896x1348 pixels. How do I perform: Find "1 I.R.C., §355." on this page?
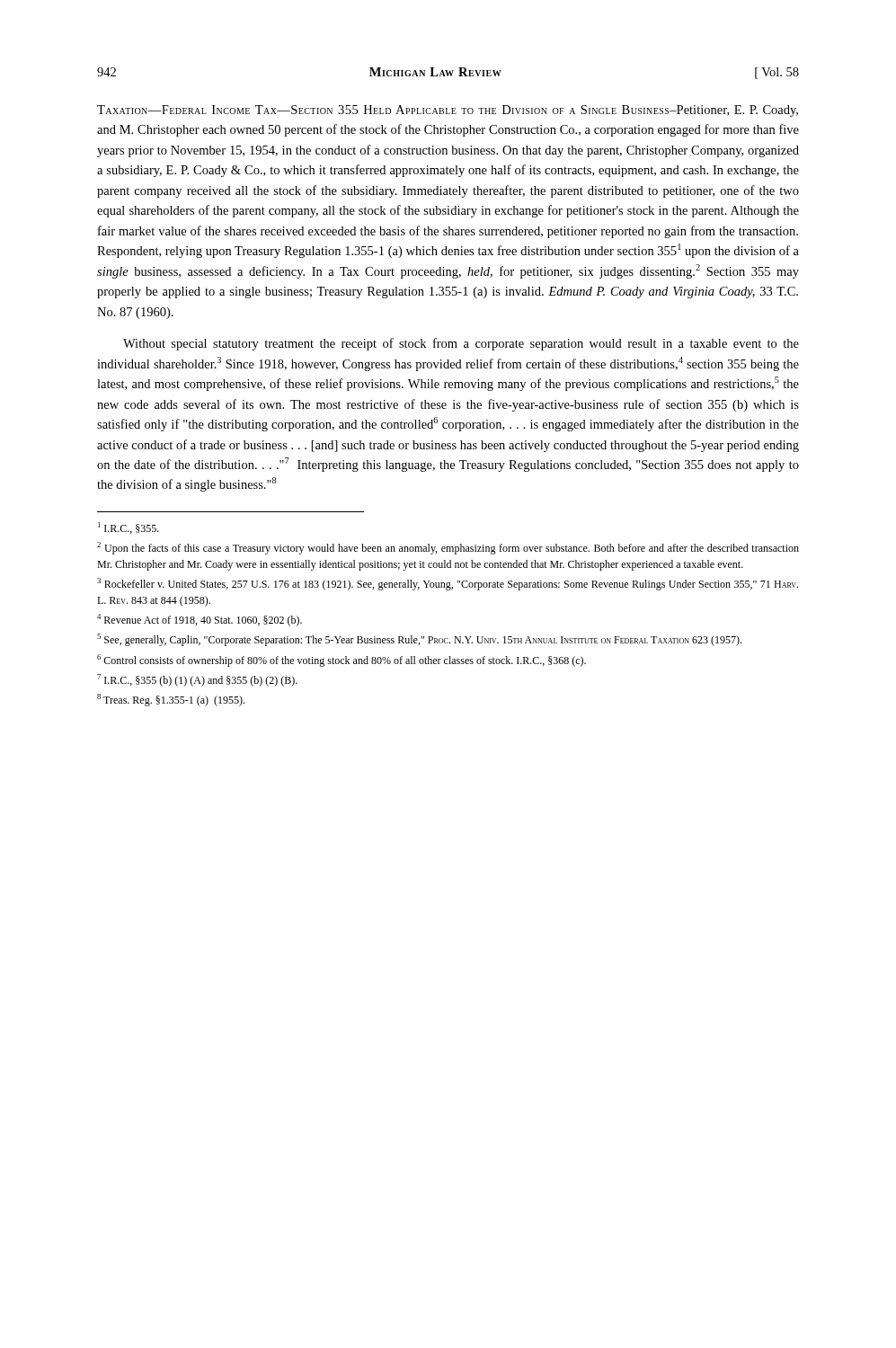point(129,528)
